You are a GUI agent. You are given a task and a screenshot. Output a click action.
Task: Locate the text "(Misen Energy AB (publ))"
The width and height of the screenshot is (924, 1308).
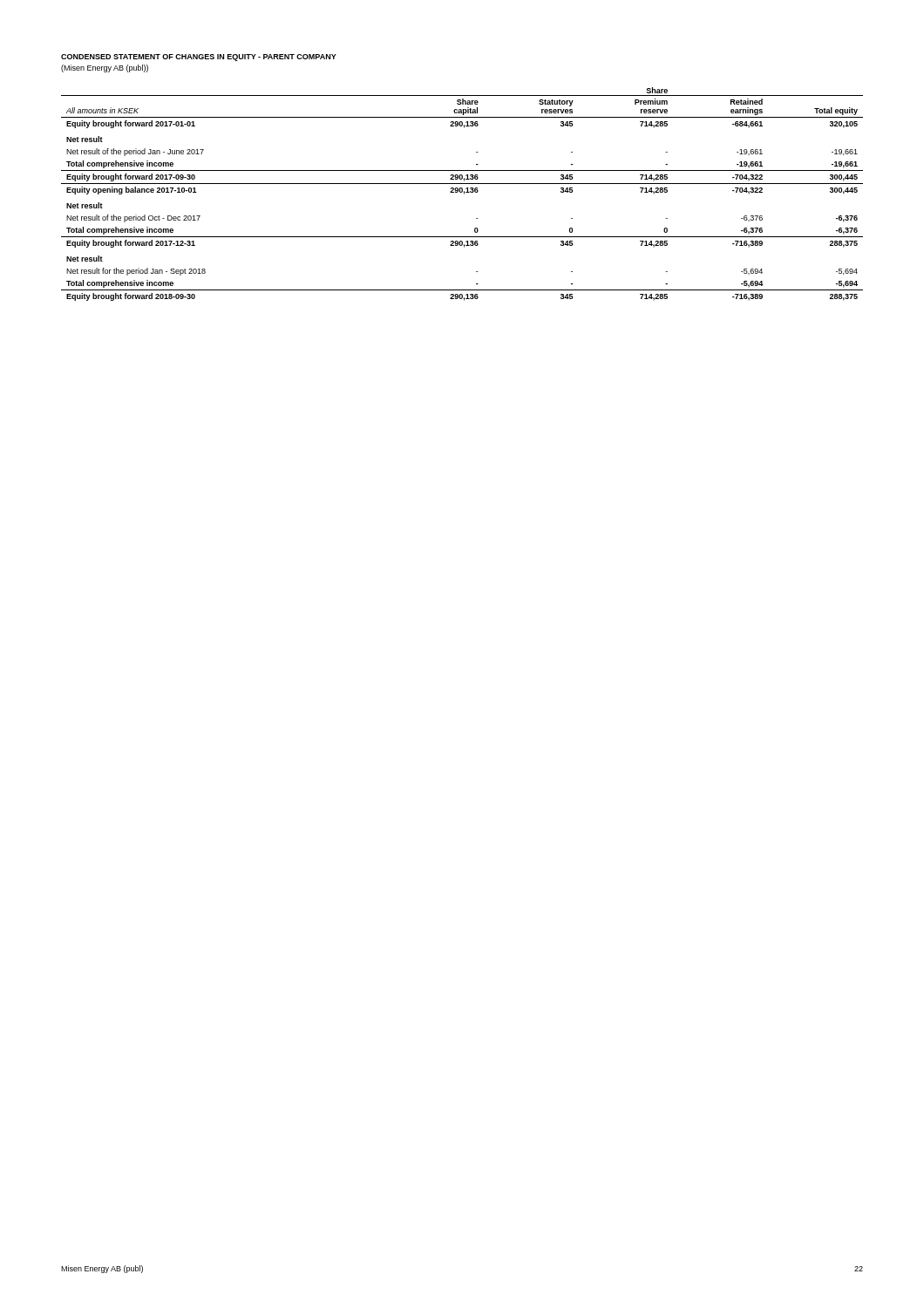(105, 68)
